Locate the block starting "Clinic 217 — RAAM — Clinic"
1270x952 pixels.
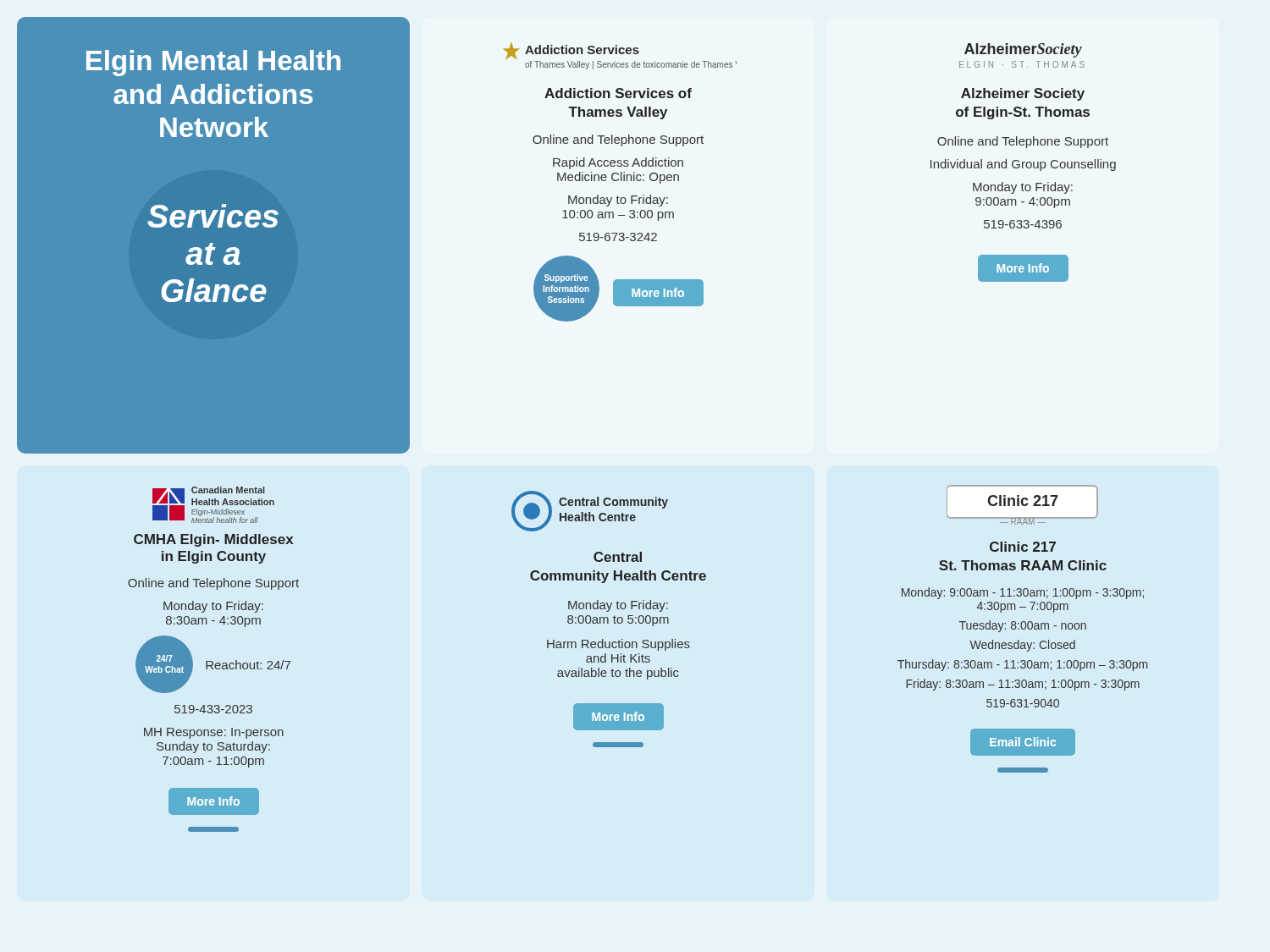(x=1023, y=628)
